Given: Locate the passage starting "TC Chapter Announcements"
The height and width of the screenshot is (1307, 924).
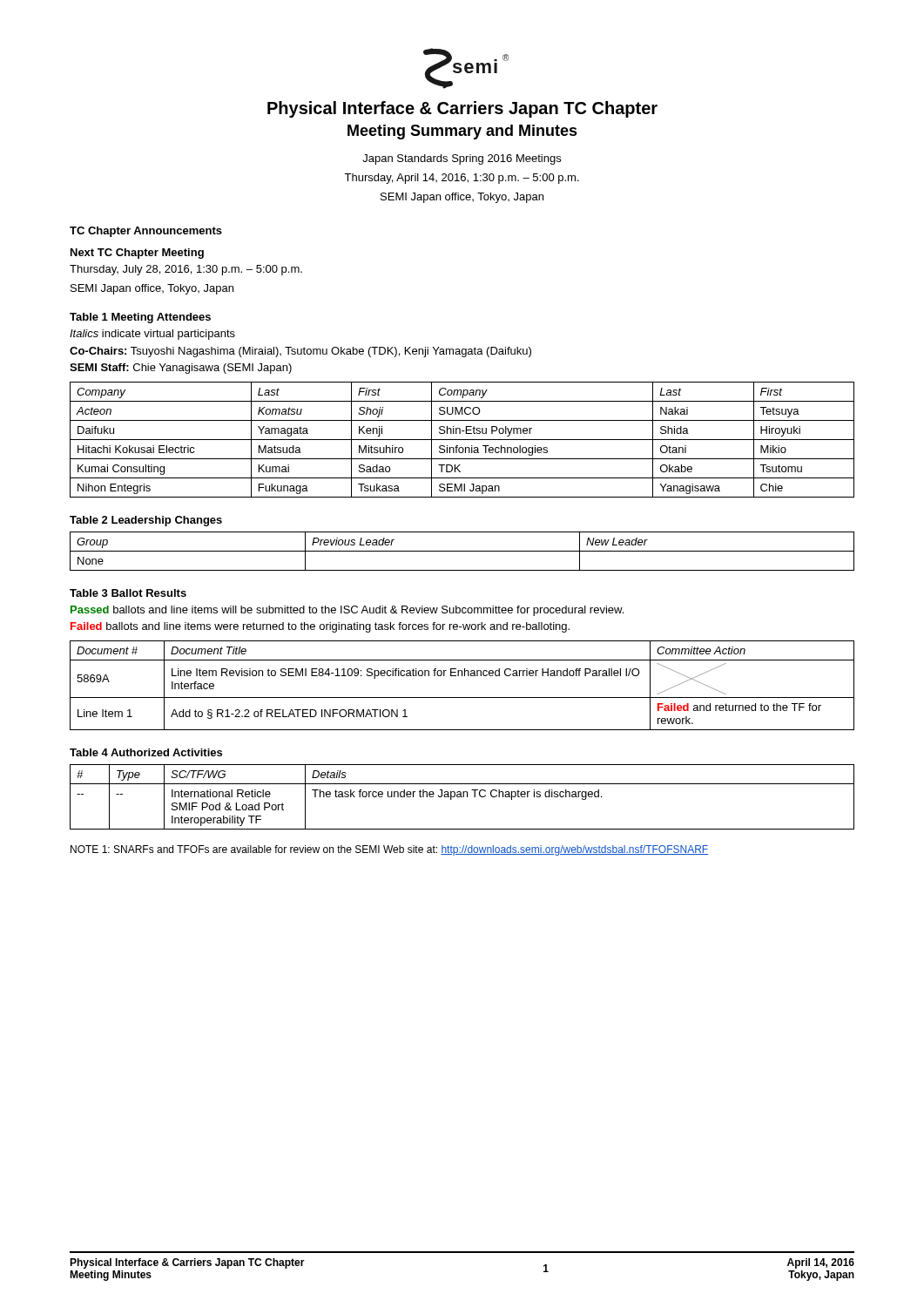Looking at the screenshot, I should point(146,231).
